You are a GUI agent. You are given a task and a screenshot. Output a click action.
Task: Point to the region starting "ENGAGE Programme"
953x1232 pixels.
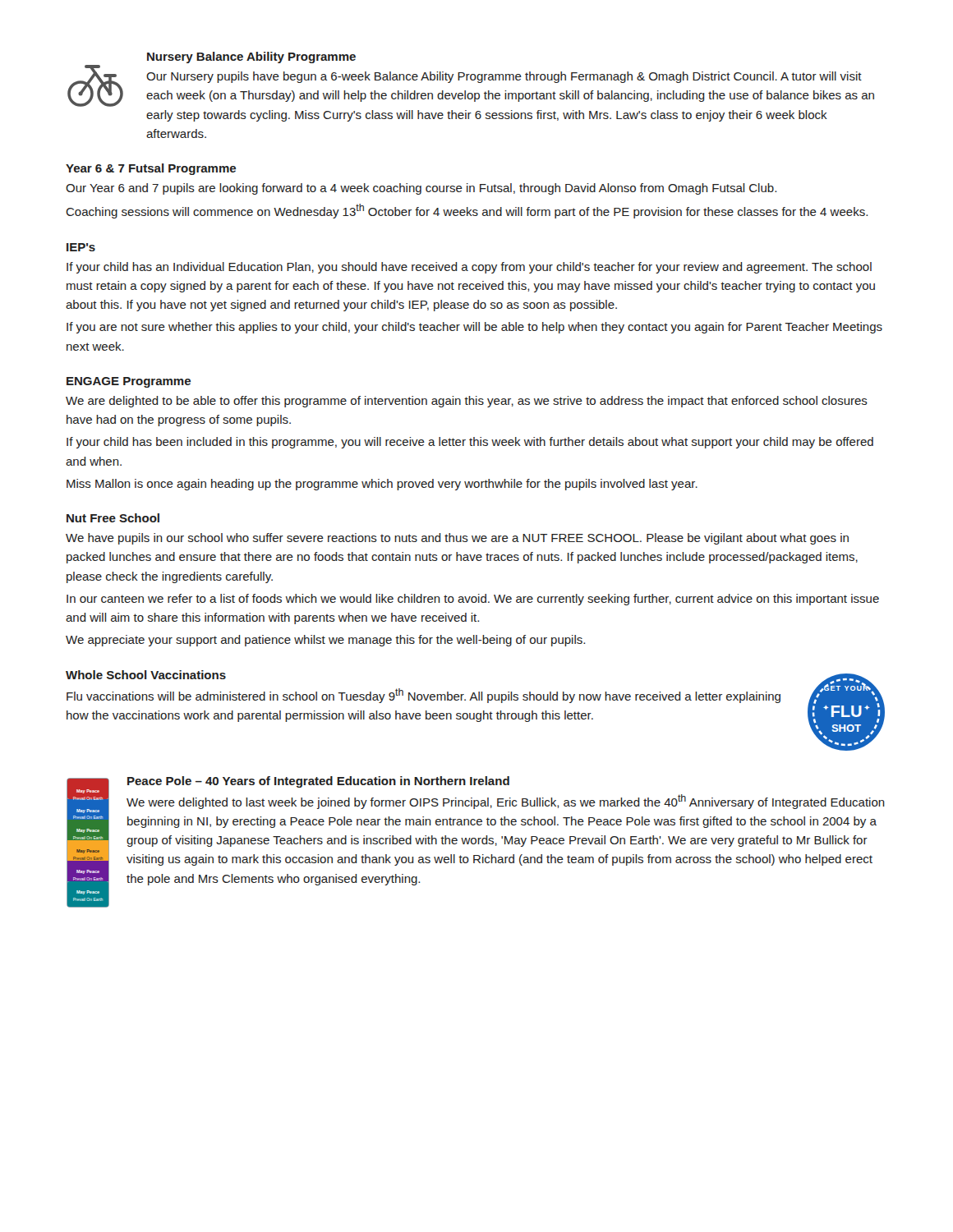(128, 381)
